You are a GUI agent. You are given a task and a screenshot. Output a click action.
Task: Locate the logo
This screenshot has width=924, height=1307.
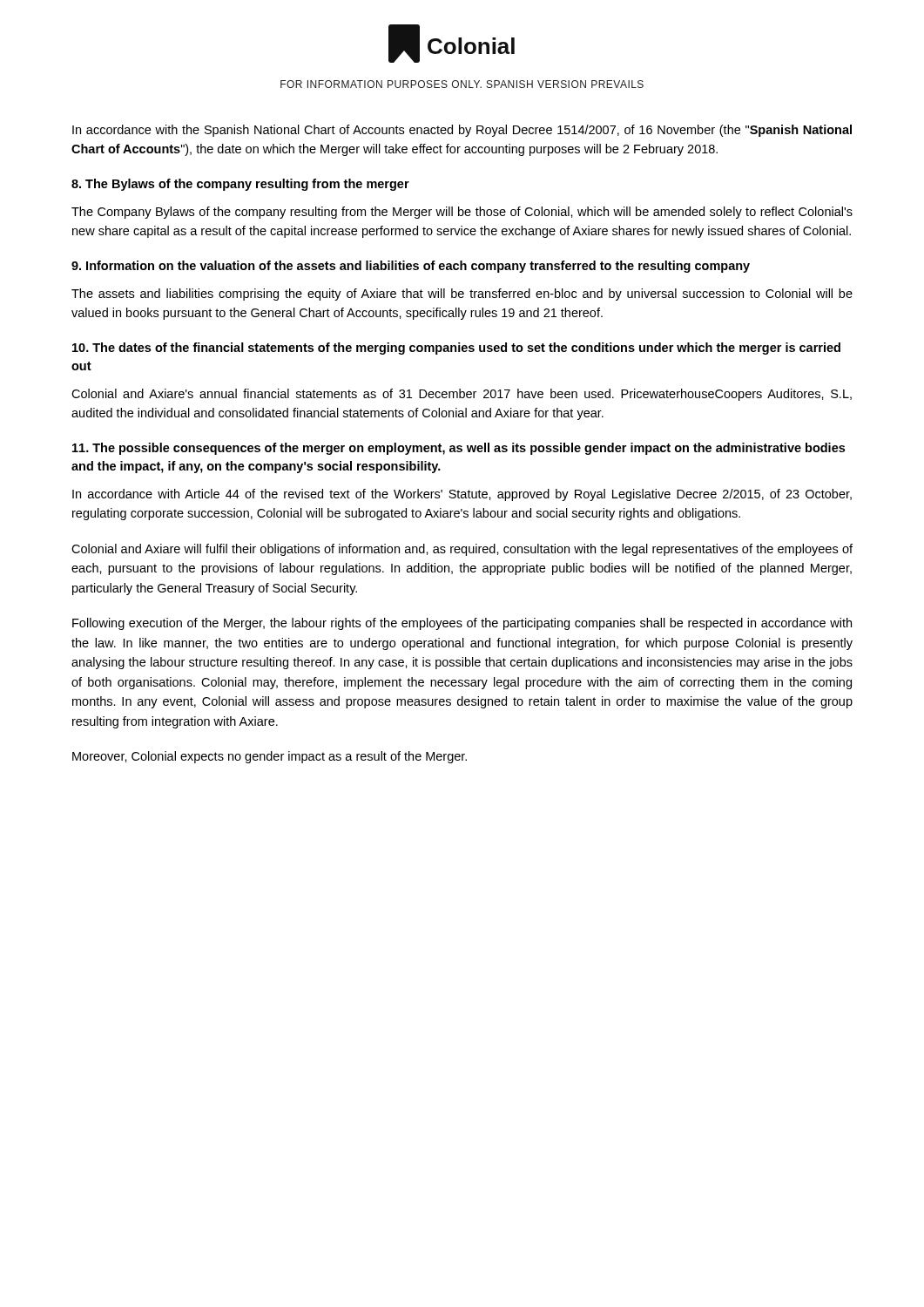tap(462, 47)
